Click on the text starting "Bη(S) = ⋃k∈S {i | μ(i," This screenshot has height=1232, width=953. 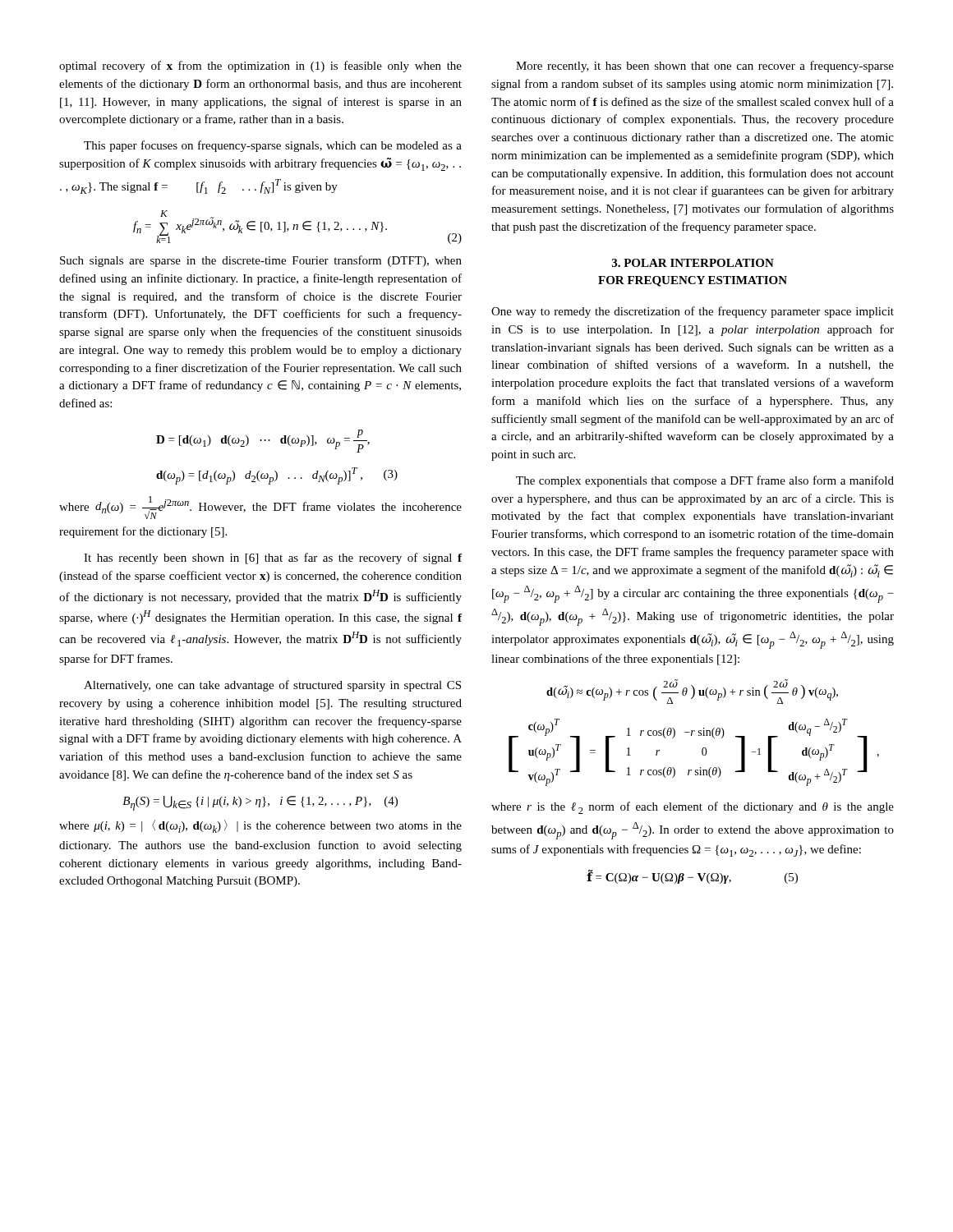coord(260,802)
